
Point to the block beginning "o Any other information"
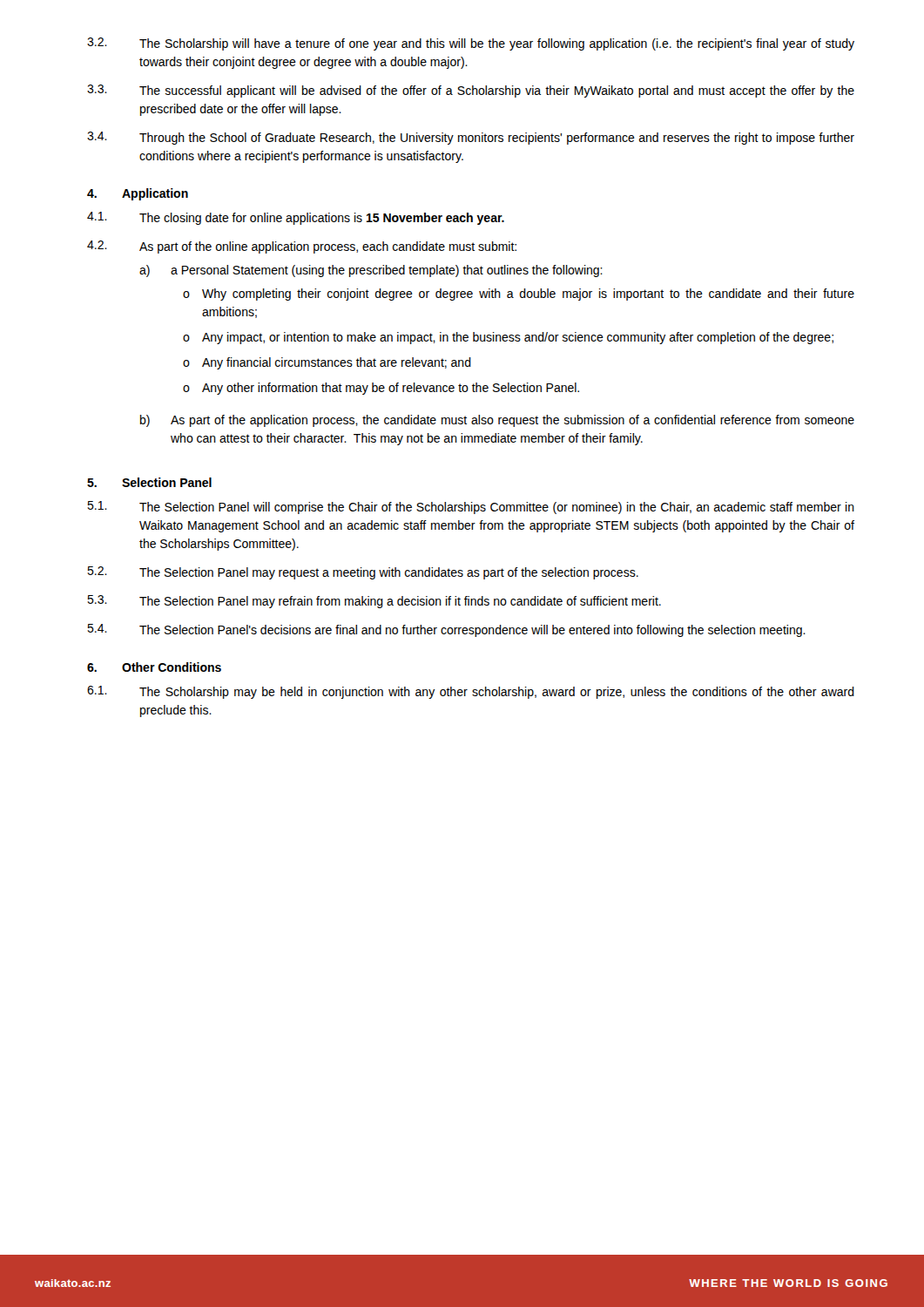click(x=512, y=388)
